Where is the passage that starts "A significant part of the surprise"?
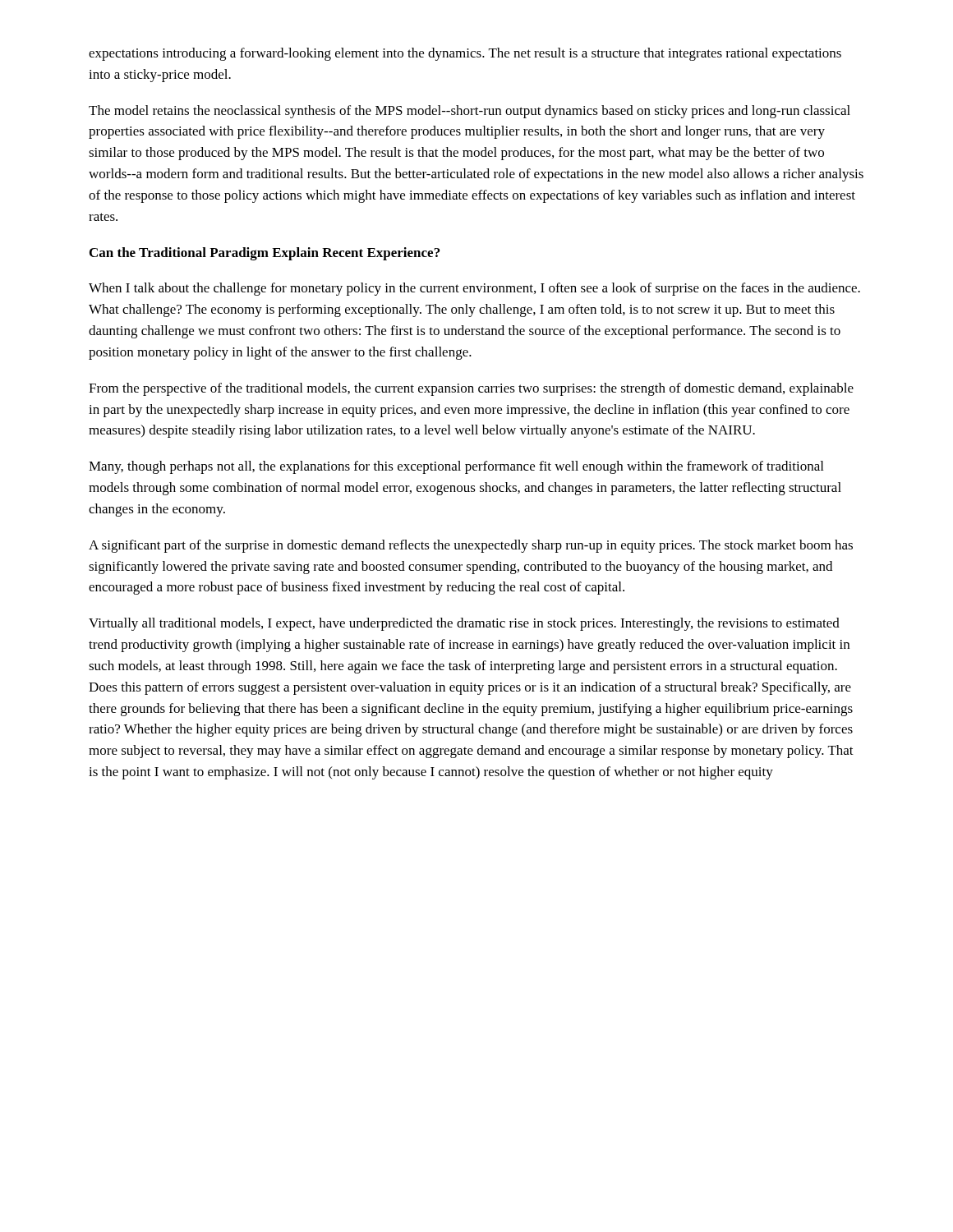The width and height of the screenshot is (953, 1232). (471, 566)
